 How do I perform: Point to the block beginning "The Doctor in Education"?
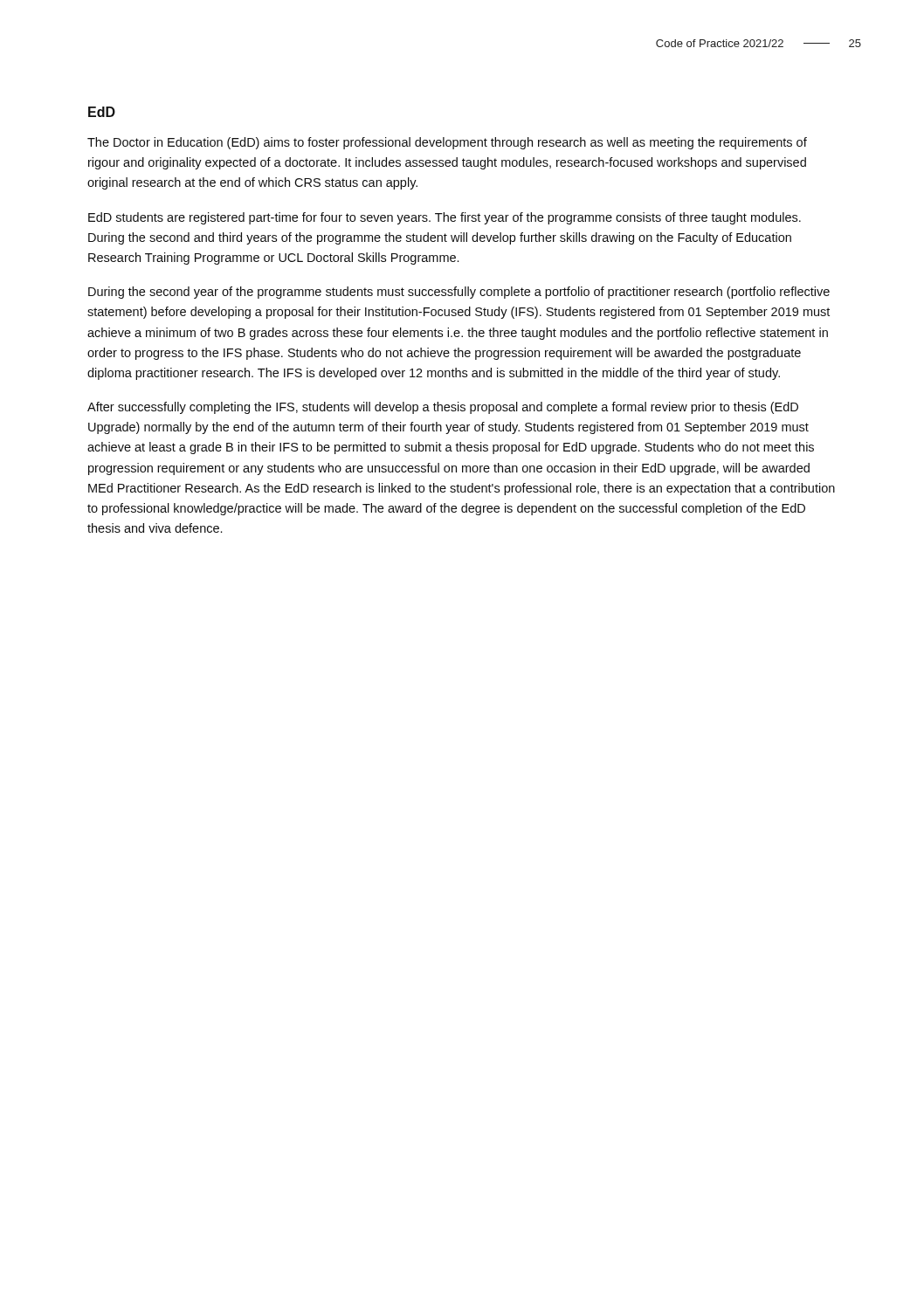point(447,163)
